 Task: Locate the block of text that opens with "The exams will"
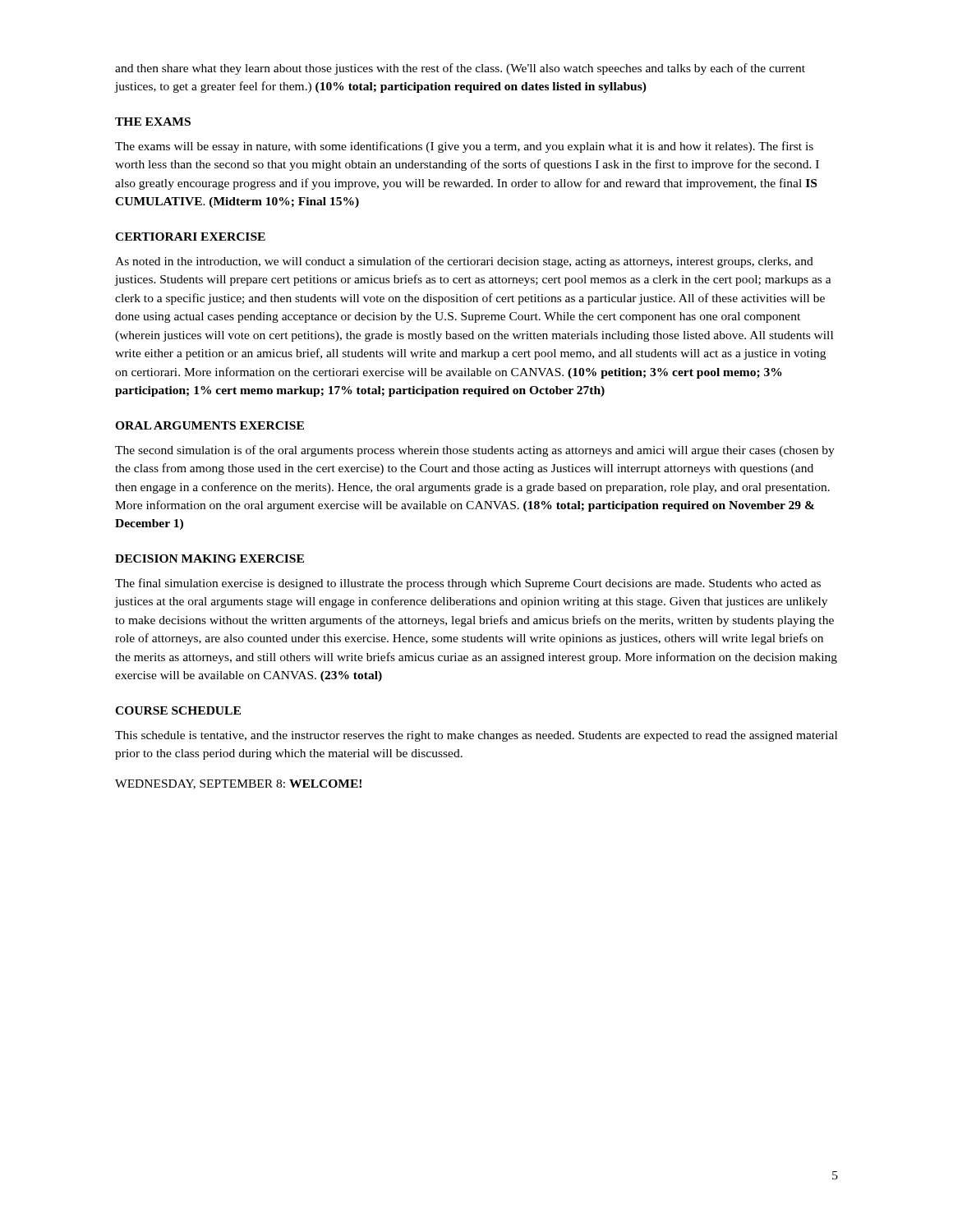[467, 173]
